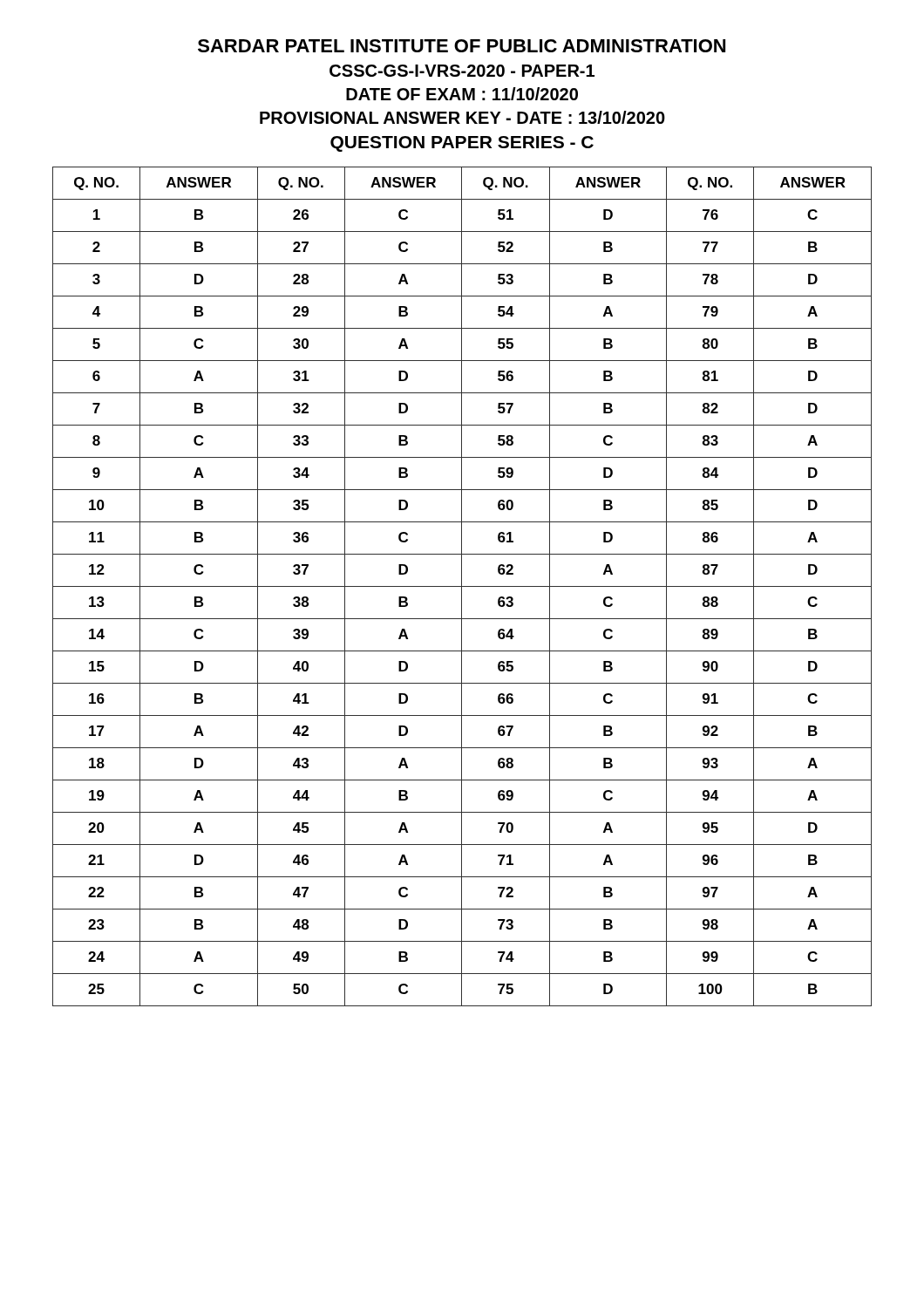
Task: Select the table that reads "Q. NO."
Action: click(x=462, y=586)
